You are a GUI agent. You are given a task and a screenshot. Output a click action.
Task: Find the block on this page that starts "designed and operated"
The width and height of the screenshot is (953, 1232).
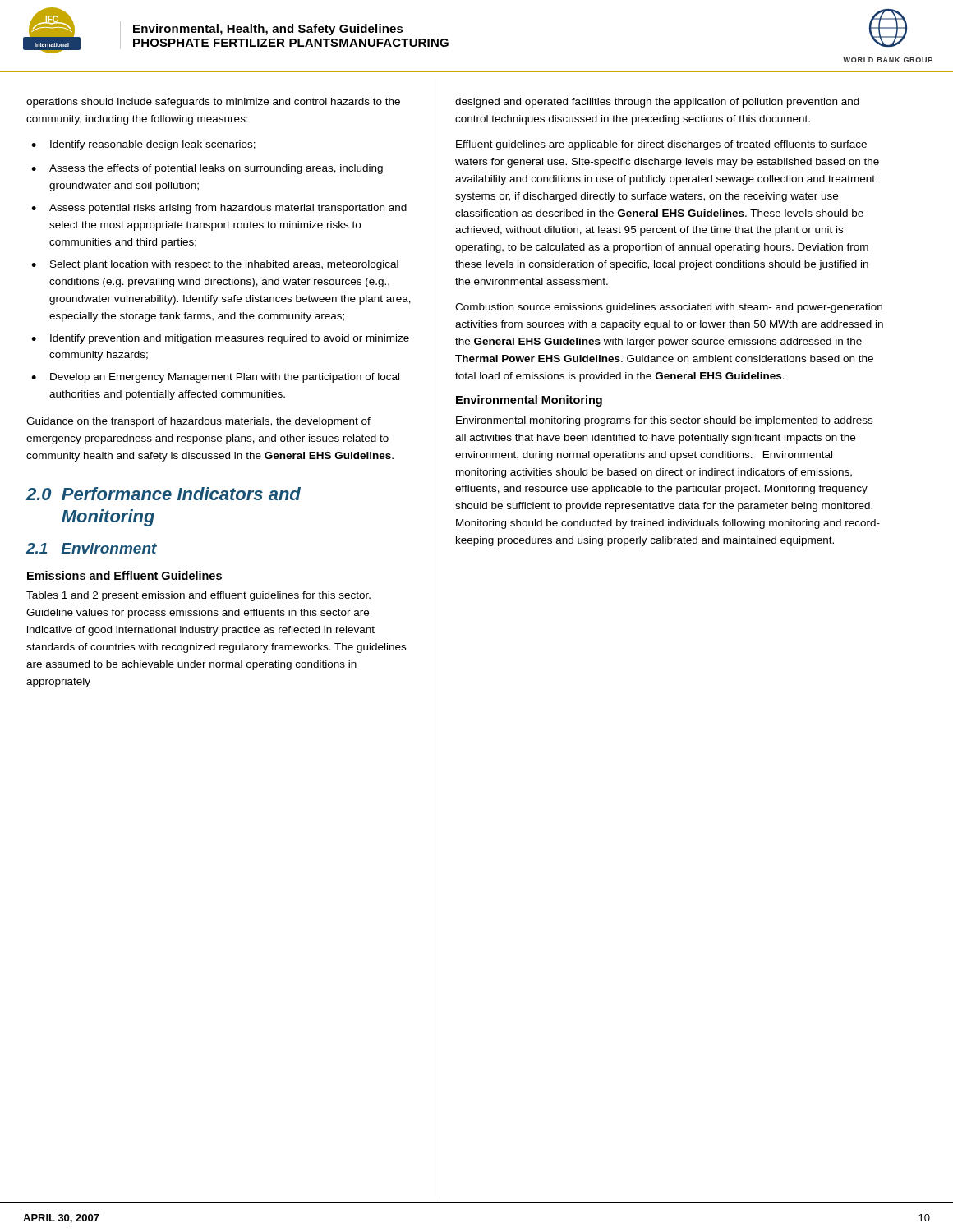point(657,110)
